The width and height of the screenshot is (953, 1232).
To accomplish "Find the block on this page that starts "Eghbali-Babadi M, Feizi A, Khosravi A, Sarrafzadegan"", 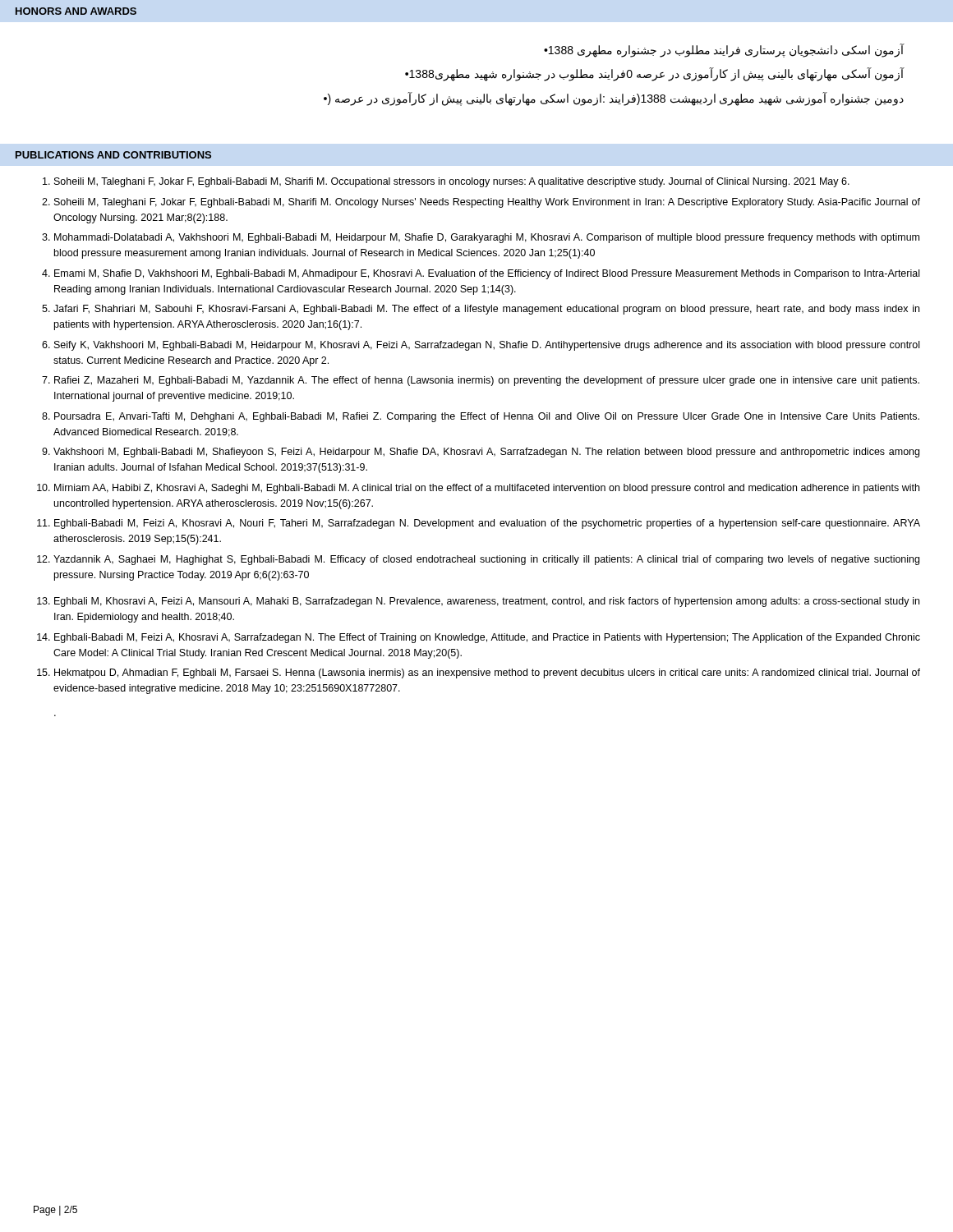I will (487, 645).
